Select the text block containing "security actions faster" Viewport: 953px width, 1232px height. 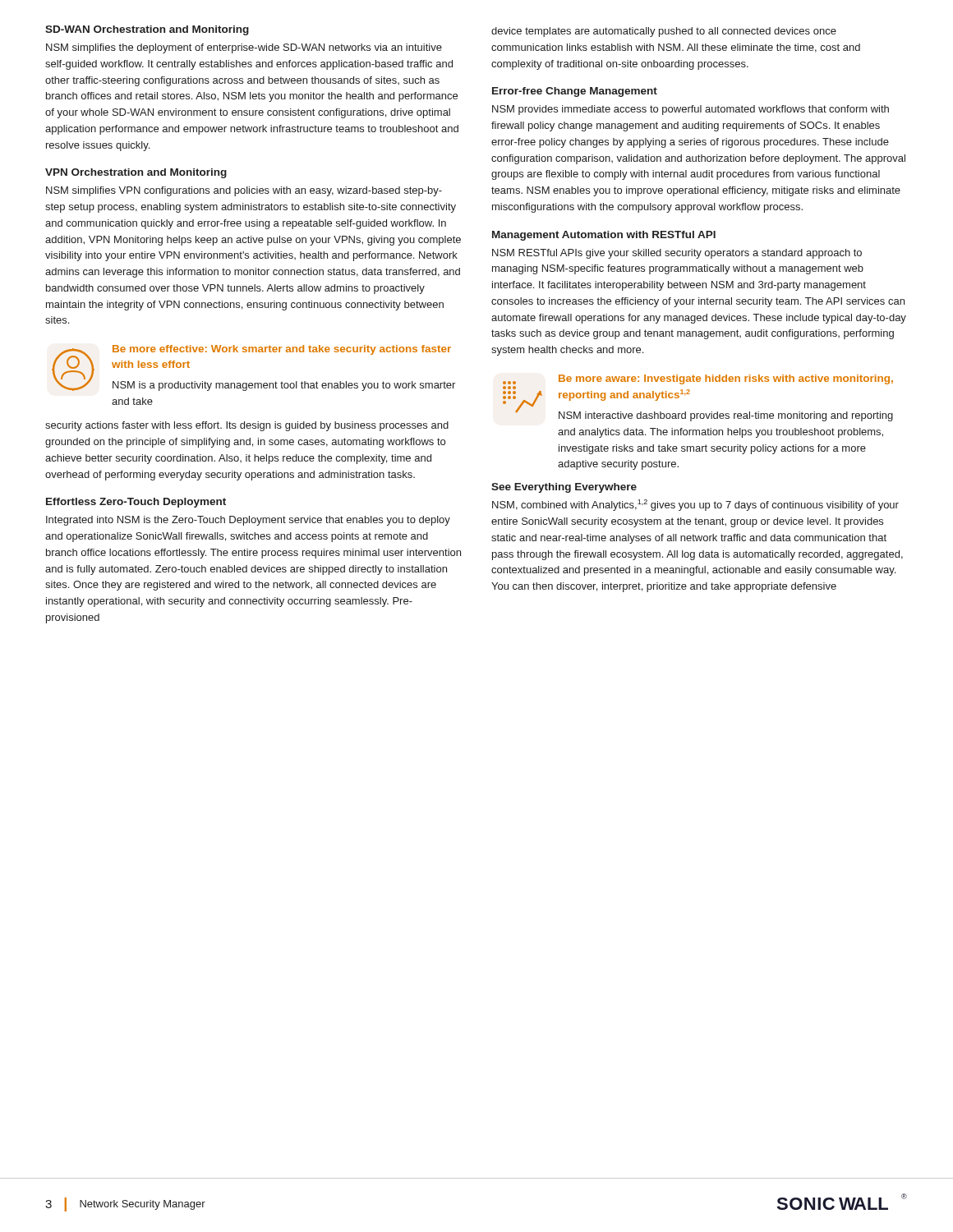click(247, 450)
